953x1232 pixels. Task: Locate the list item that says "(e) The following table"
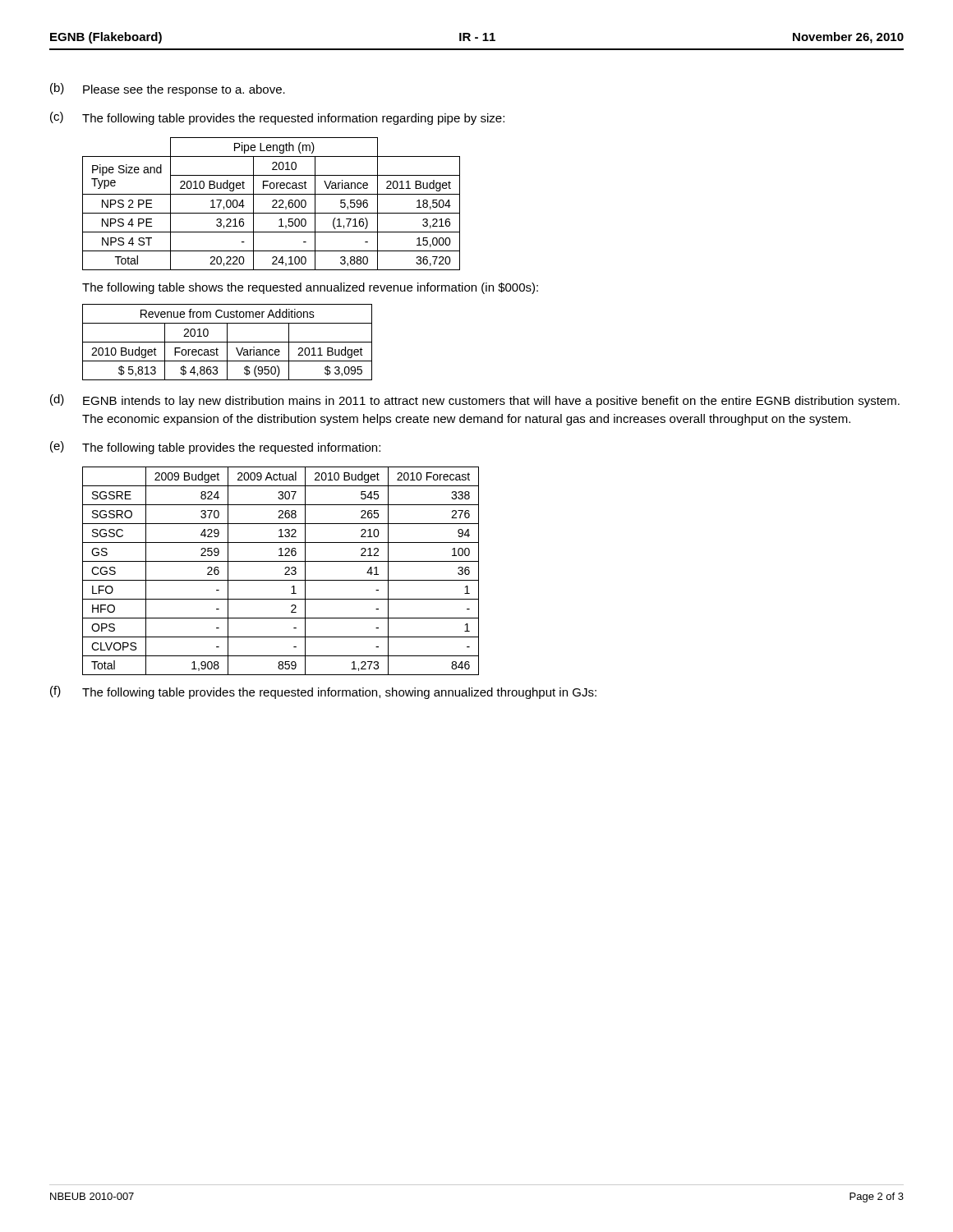215,448
